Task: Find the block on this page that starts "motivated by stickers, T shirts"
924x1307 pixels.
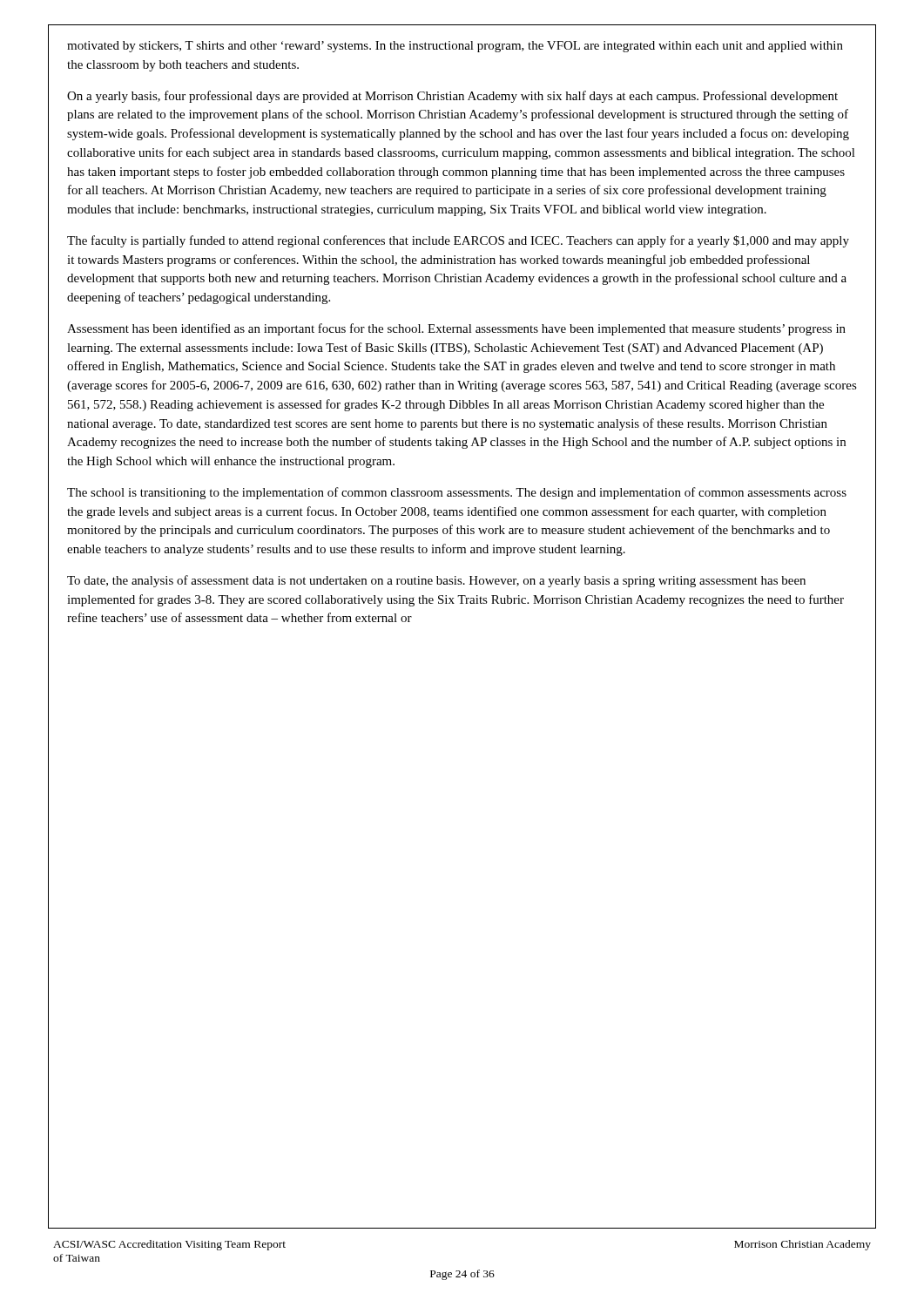Action: 455,55
